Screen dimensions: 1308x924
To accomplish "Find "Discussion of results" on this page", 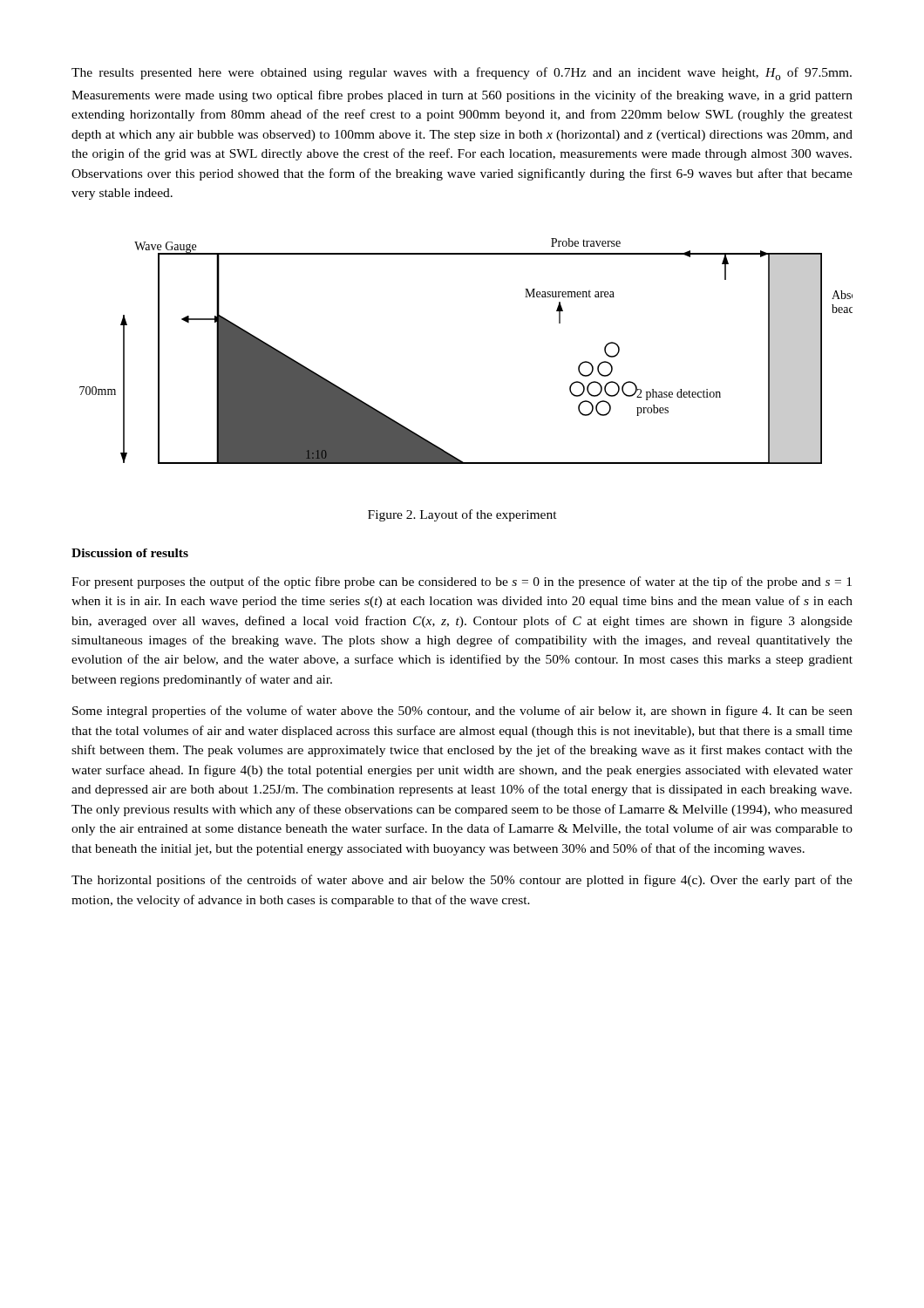I will 130,552.
